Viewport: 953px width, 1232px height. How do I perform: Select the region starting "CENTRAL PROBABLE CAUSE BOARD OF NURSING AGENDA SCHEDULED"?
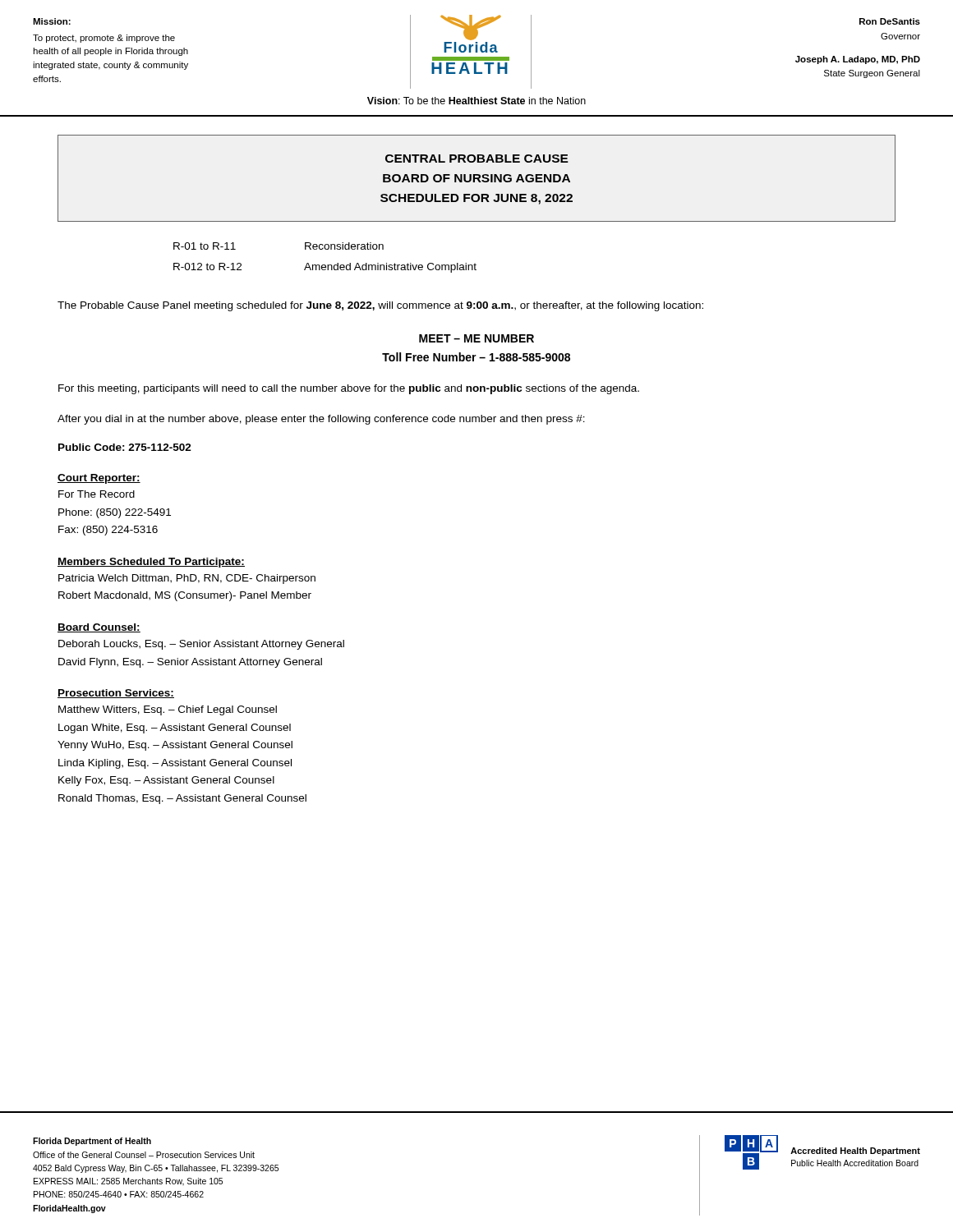[476, 178]
